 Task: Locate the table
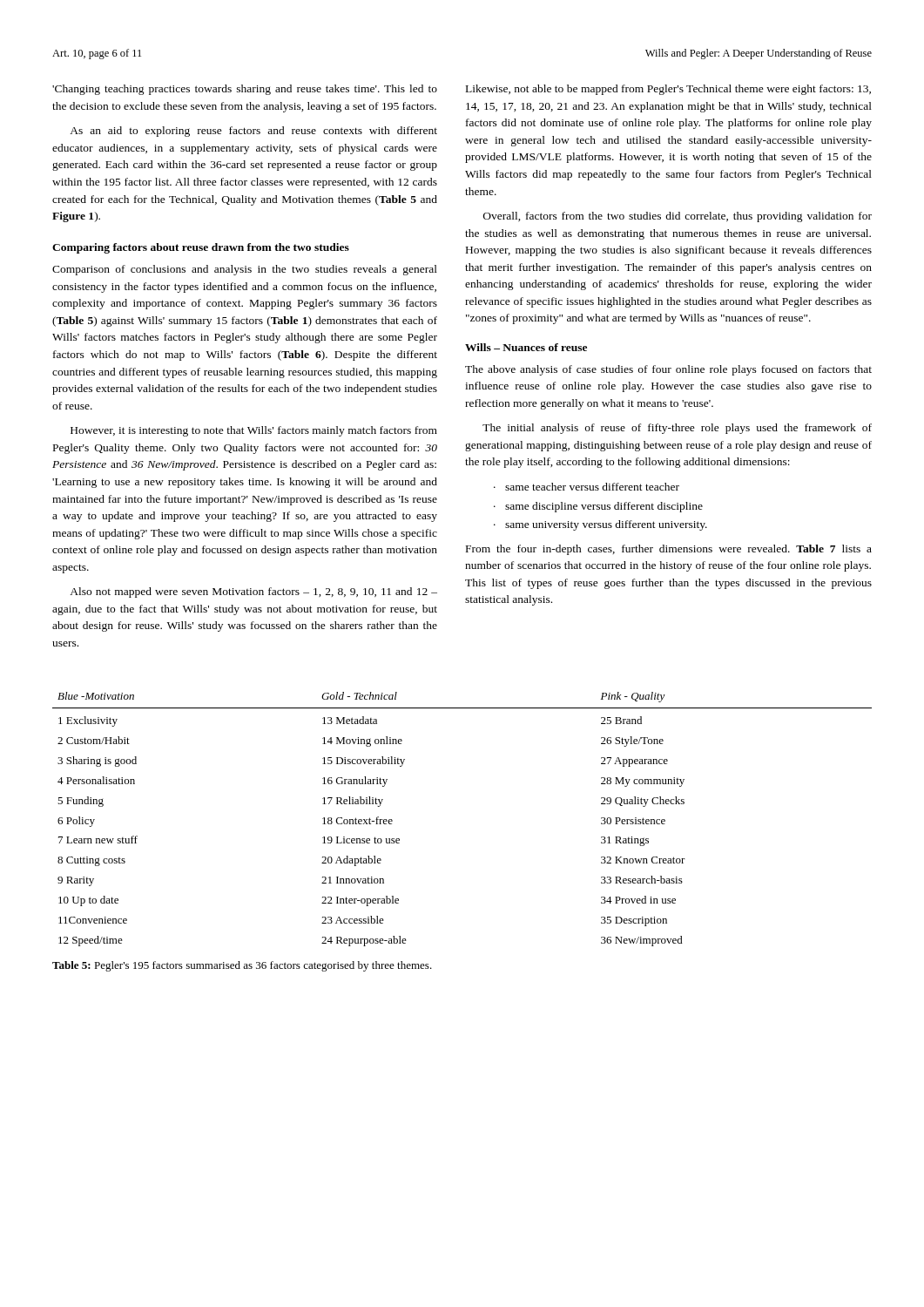462,818
